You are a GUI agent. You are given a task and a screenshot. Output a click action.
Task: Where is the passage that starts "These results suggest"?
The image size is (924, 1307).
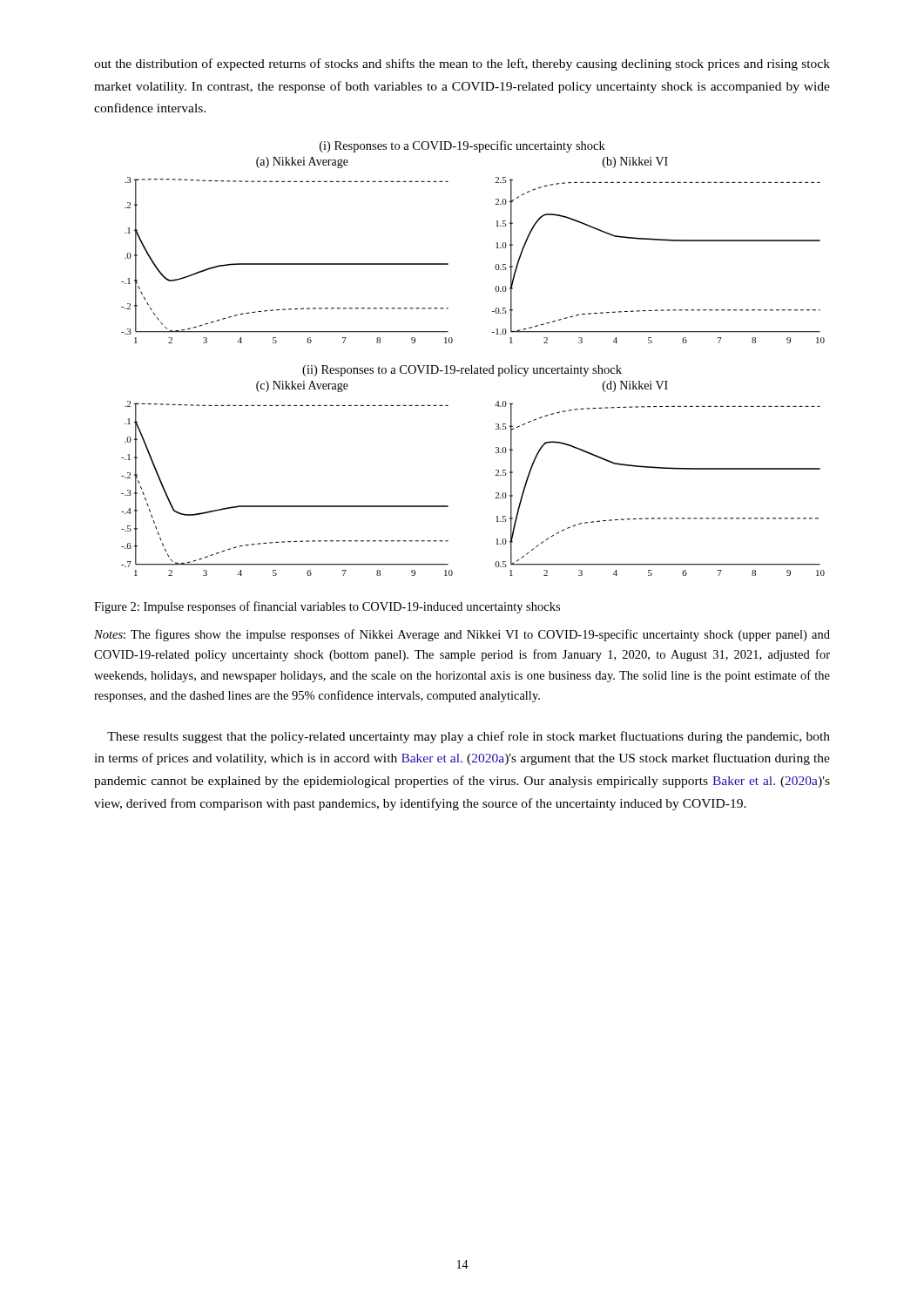pyautogui.click(x=462, y=769)
